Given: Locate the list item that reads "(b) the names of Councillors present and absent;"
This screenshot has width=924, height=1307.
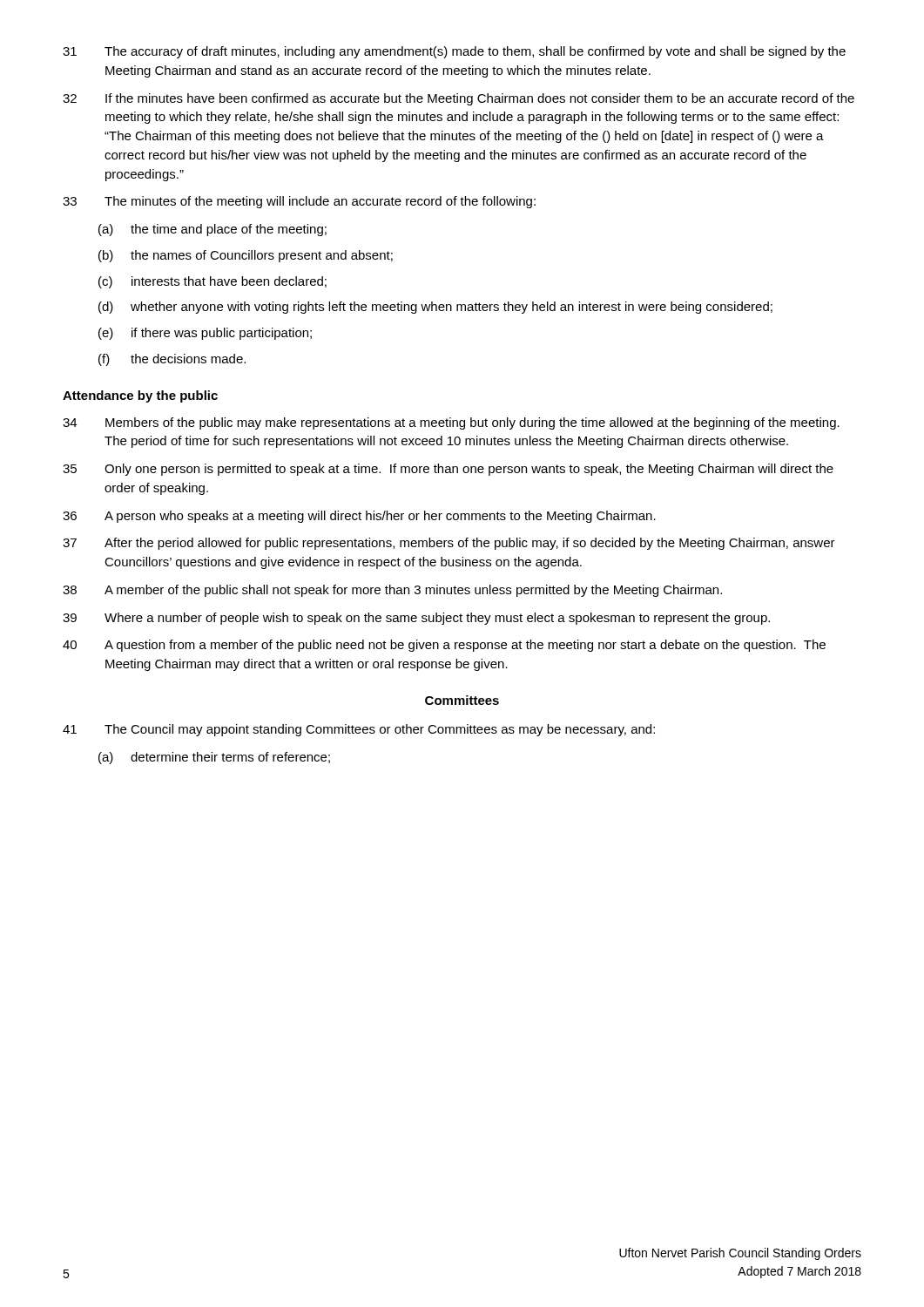Looking at the screenshot, I should tap(246, 256).
